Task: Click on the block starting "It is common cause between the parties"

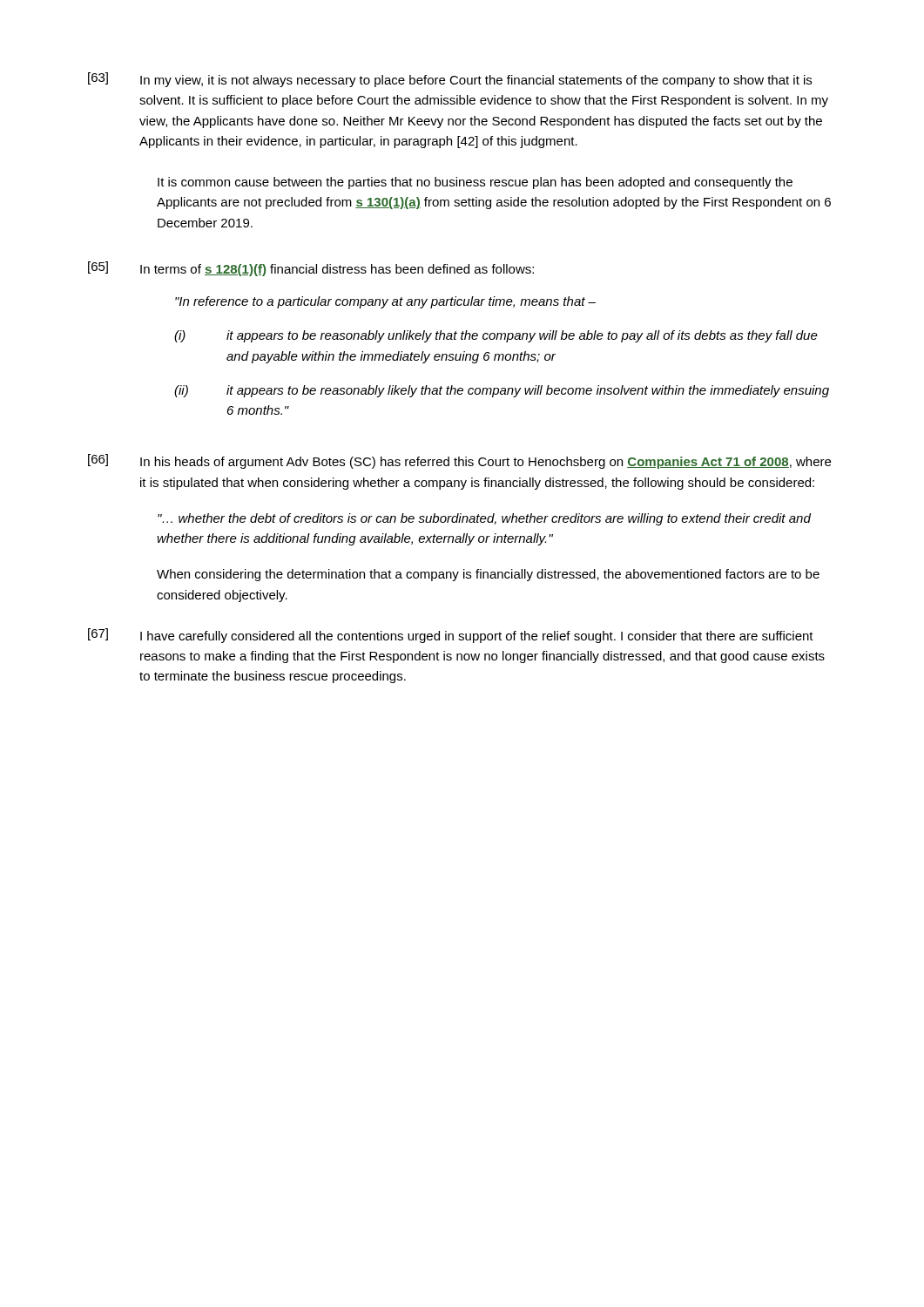Action: pyautogui.click(x=494, y=202)
